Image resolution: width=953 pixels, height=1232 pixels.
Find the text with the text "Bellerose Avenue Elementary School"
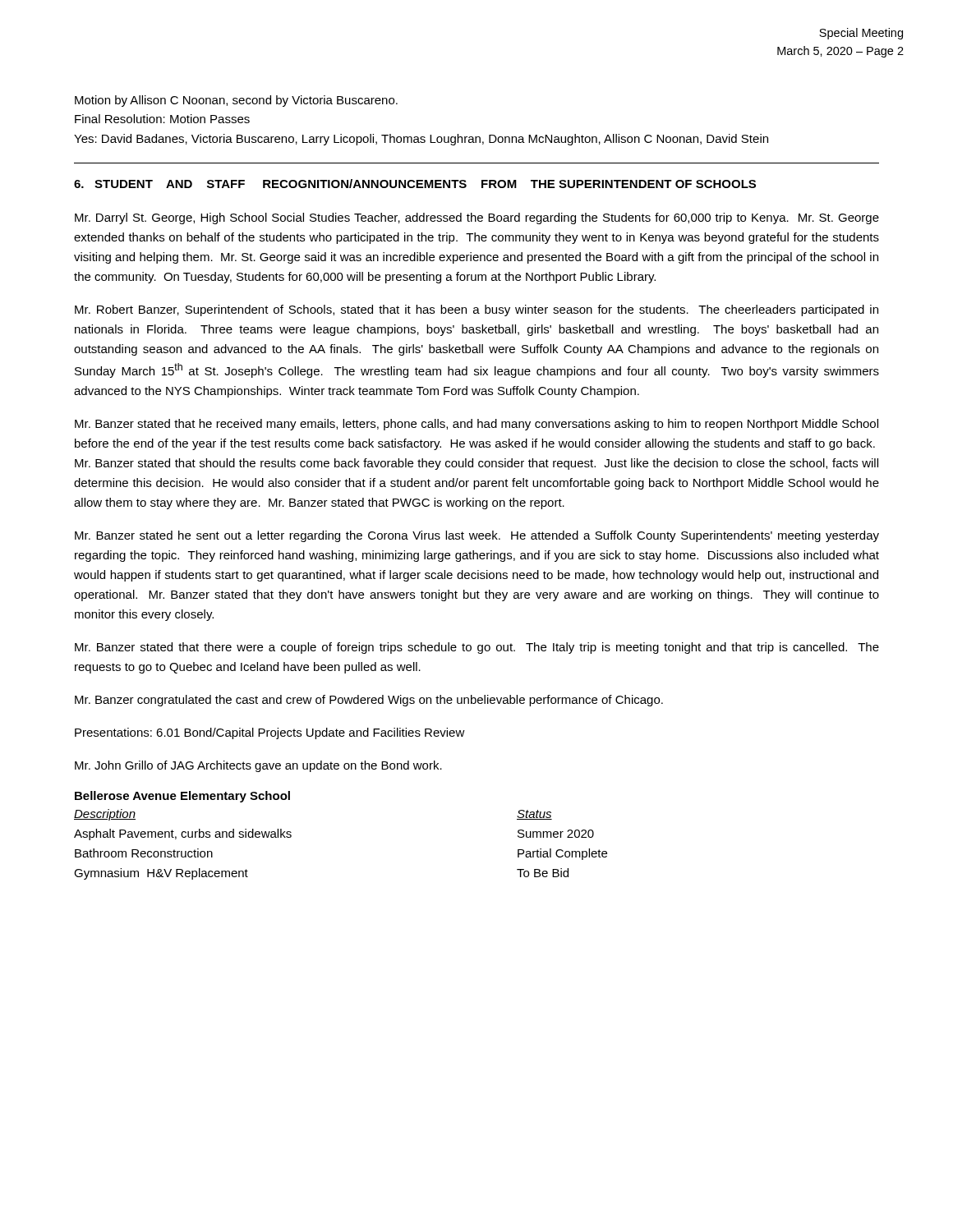pyautogui.click(x=182, y=796)
